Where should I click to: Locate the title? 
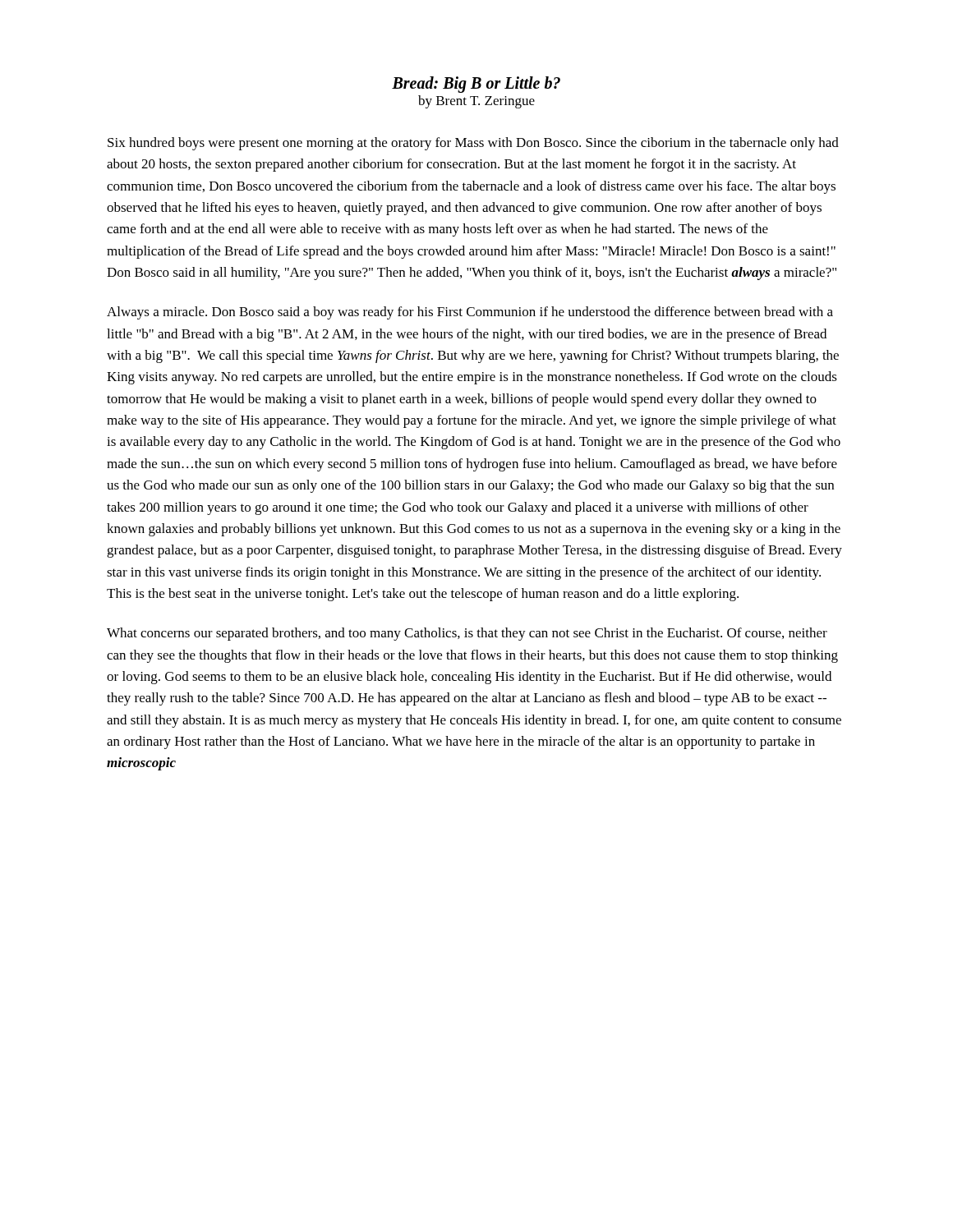pyautogui.click(x=476, y=92)
